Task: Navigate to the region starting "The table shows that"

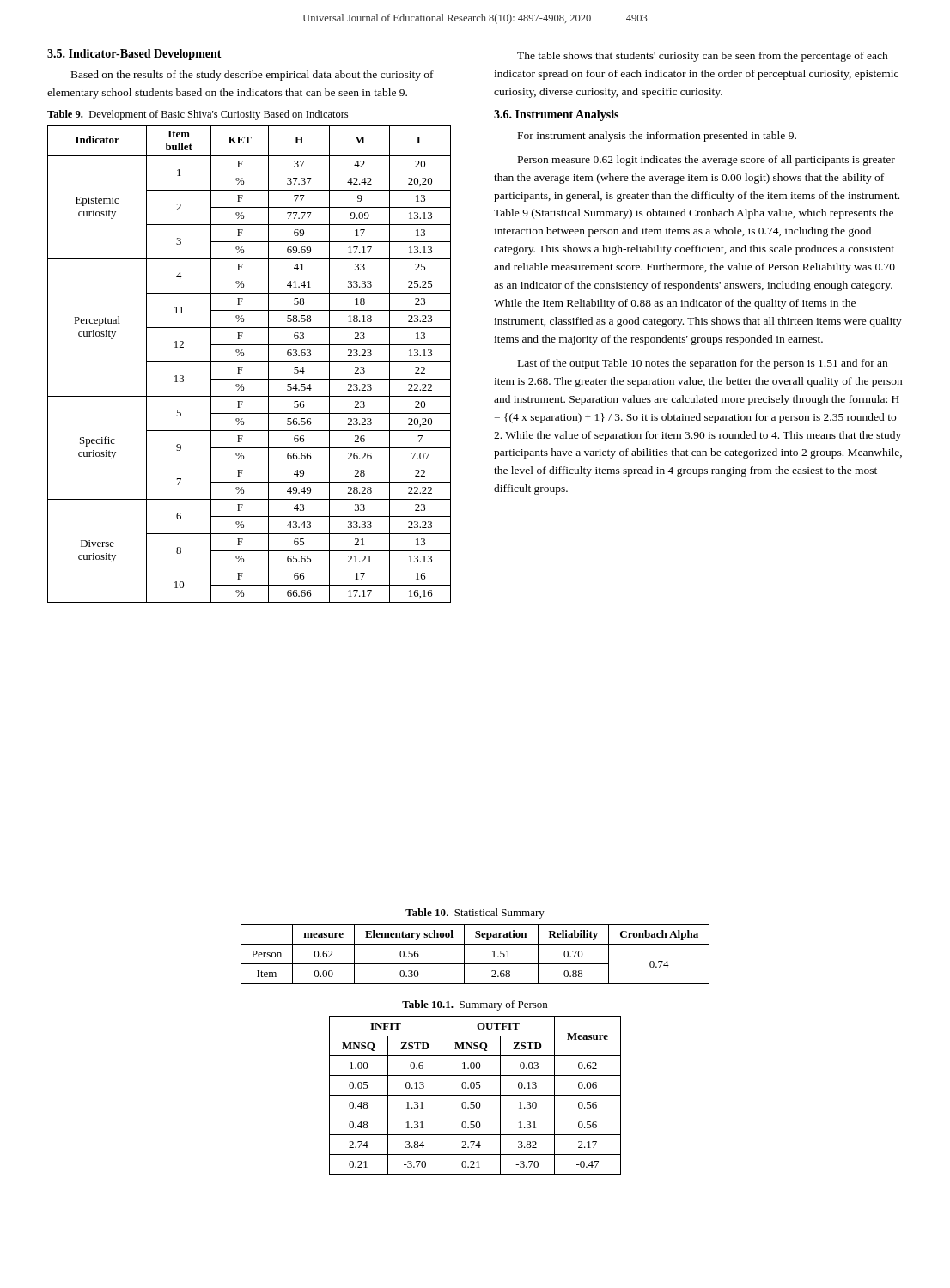Action: click(696, 73)
